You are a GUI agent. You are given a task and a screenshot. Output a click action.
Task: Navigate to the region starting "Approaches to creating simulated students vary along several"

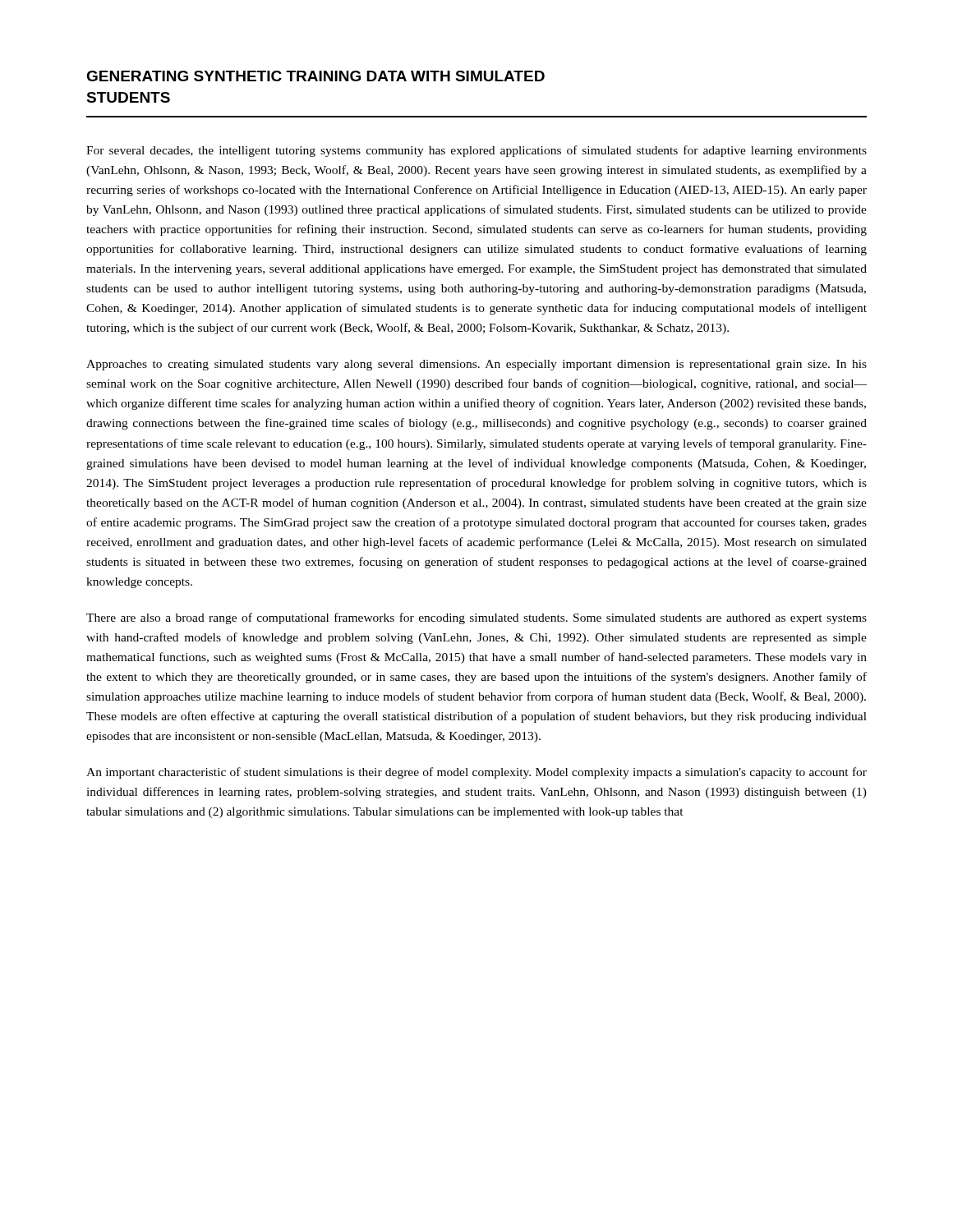(476, 472)
